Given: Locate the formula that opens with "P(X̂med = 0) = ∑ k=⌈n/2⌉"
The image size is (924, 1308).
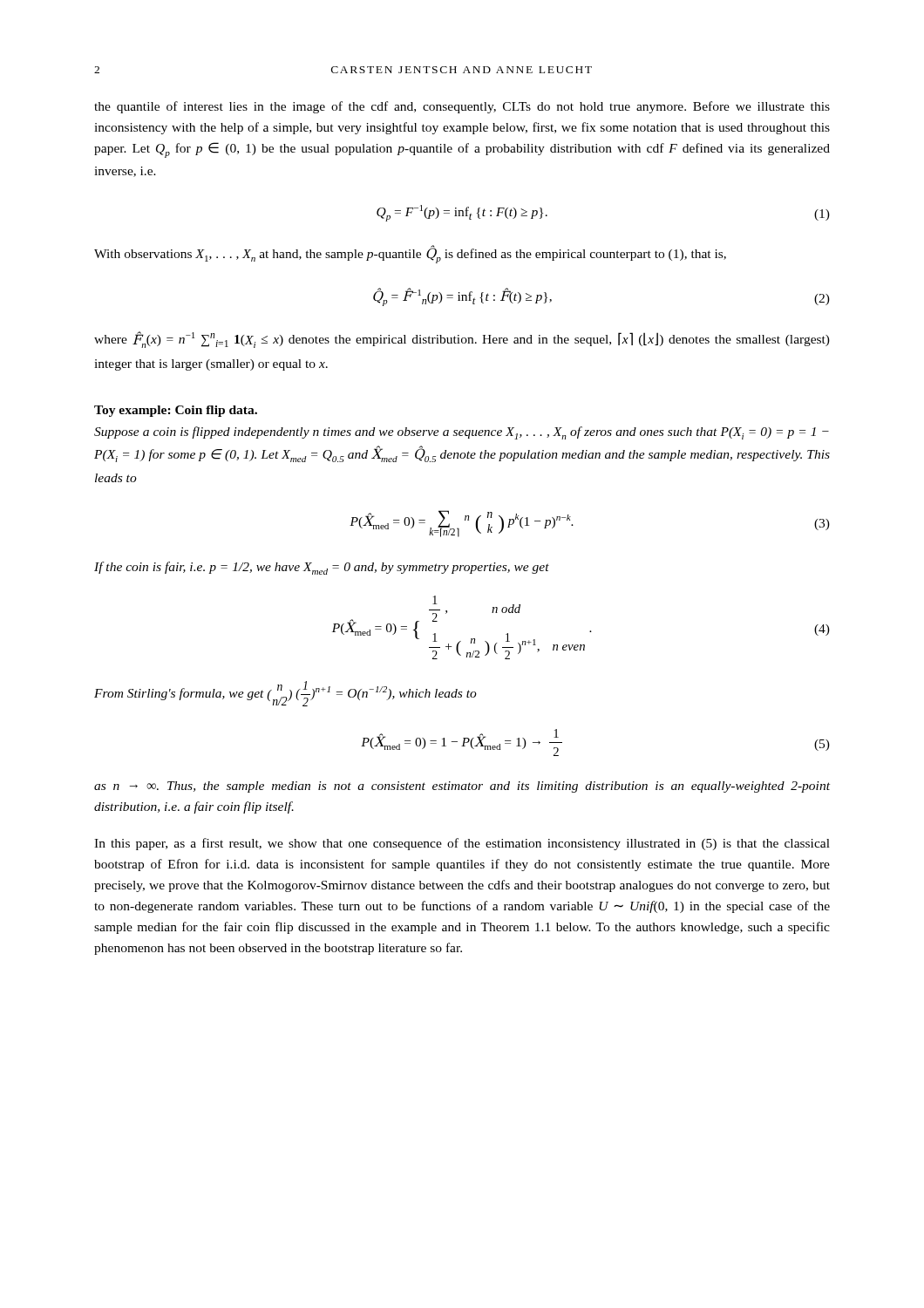Looking at the screenshot, I should tap(477, 524).
